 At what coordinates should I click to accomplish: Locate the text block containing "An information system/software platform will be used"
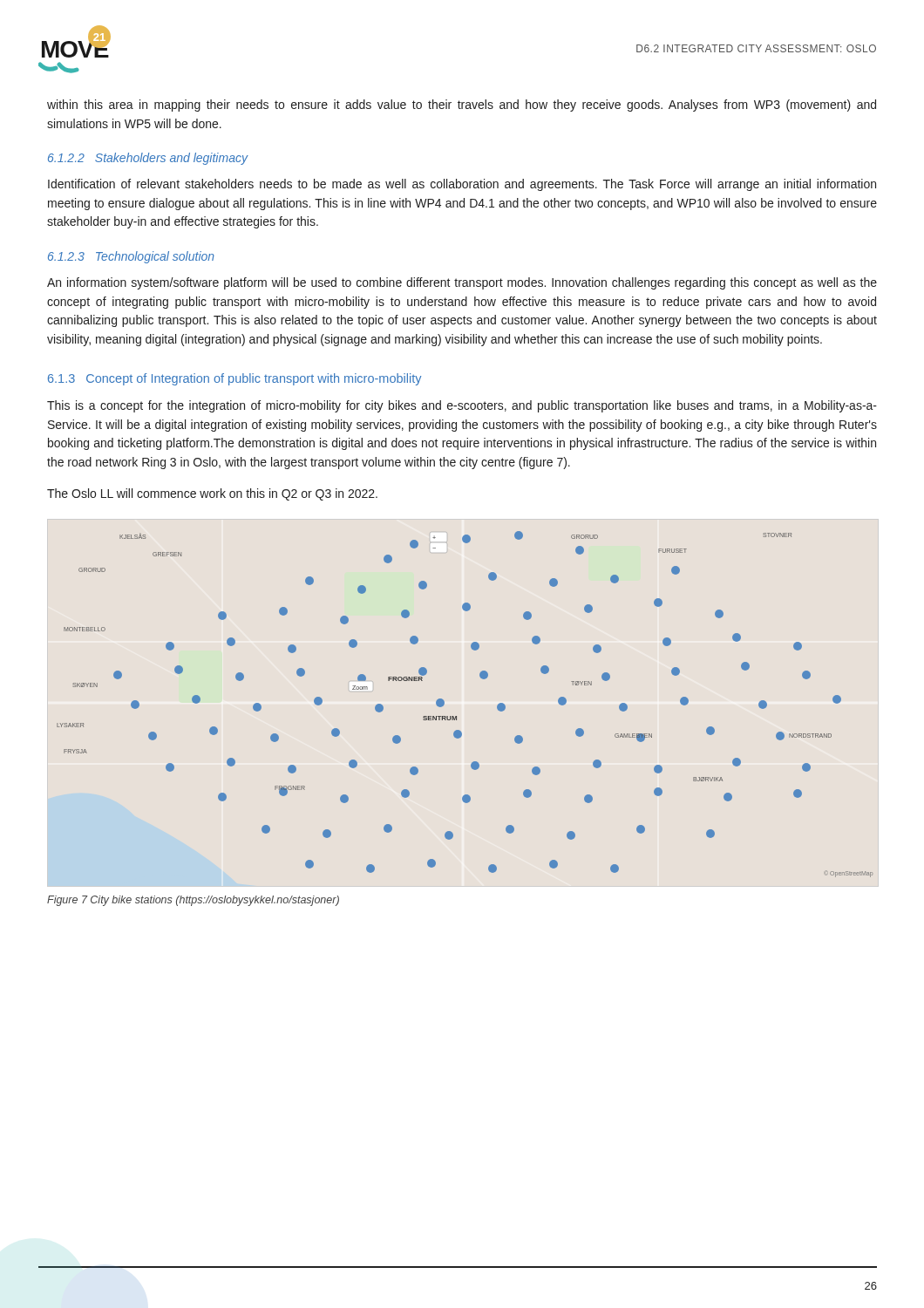462,311
